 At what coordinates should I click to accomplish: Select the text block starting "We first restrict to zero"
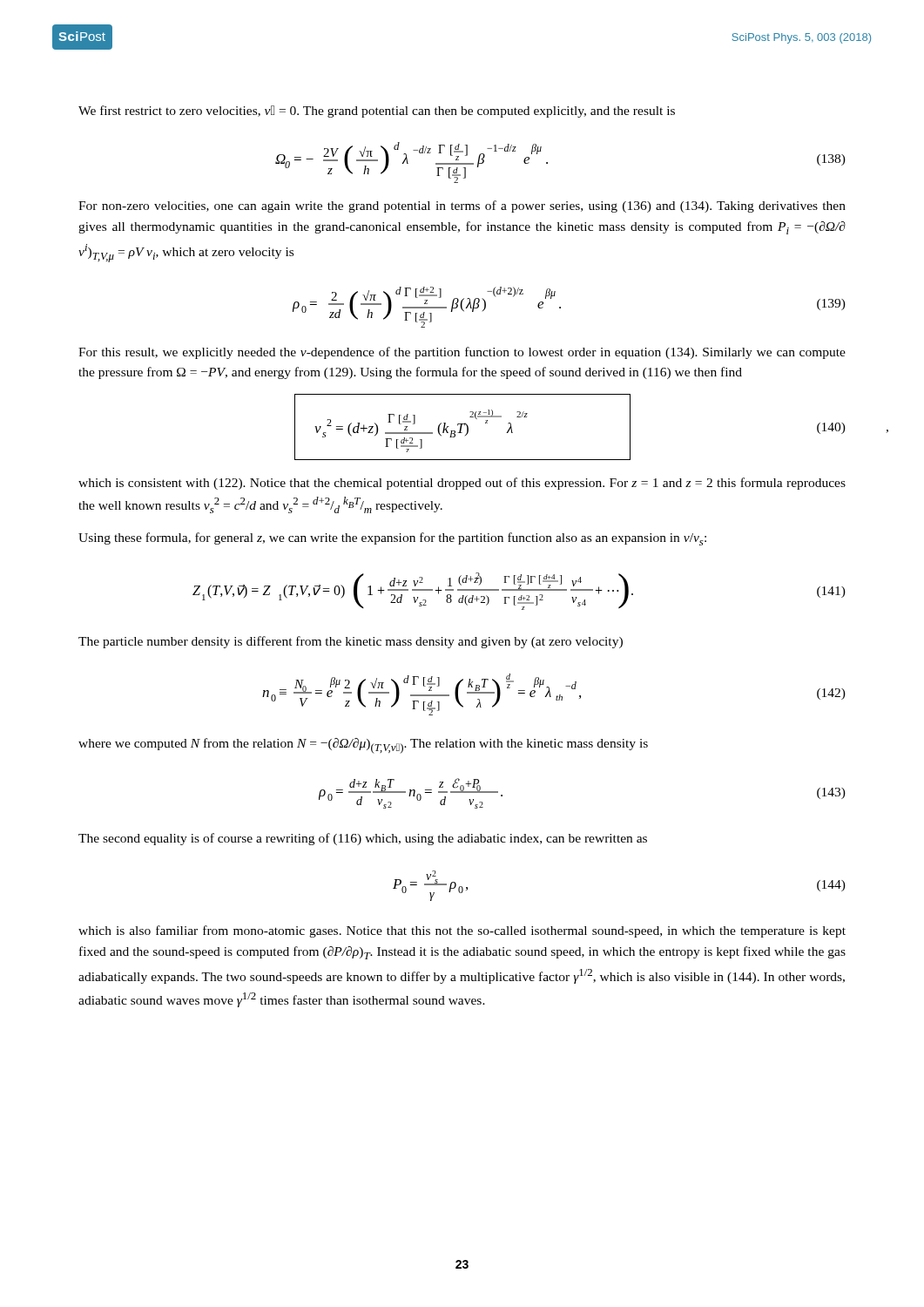462,110
